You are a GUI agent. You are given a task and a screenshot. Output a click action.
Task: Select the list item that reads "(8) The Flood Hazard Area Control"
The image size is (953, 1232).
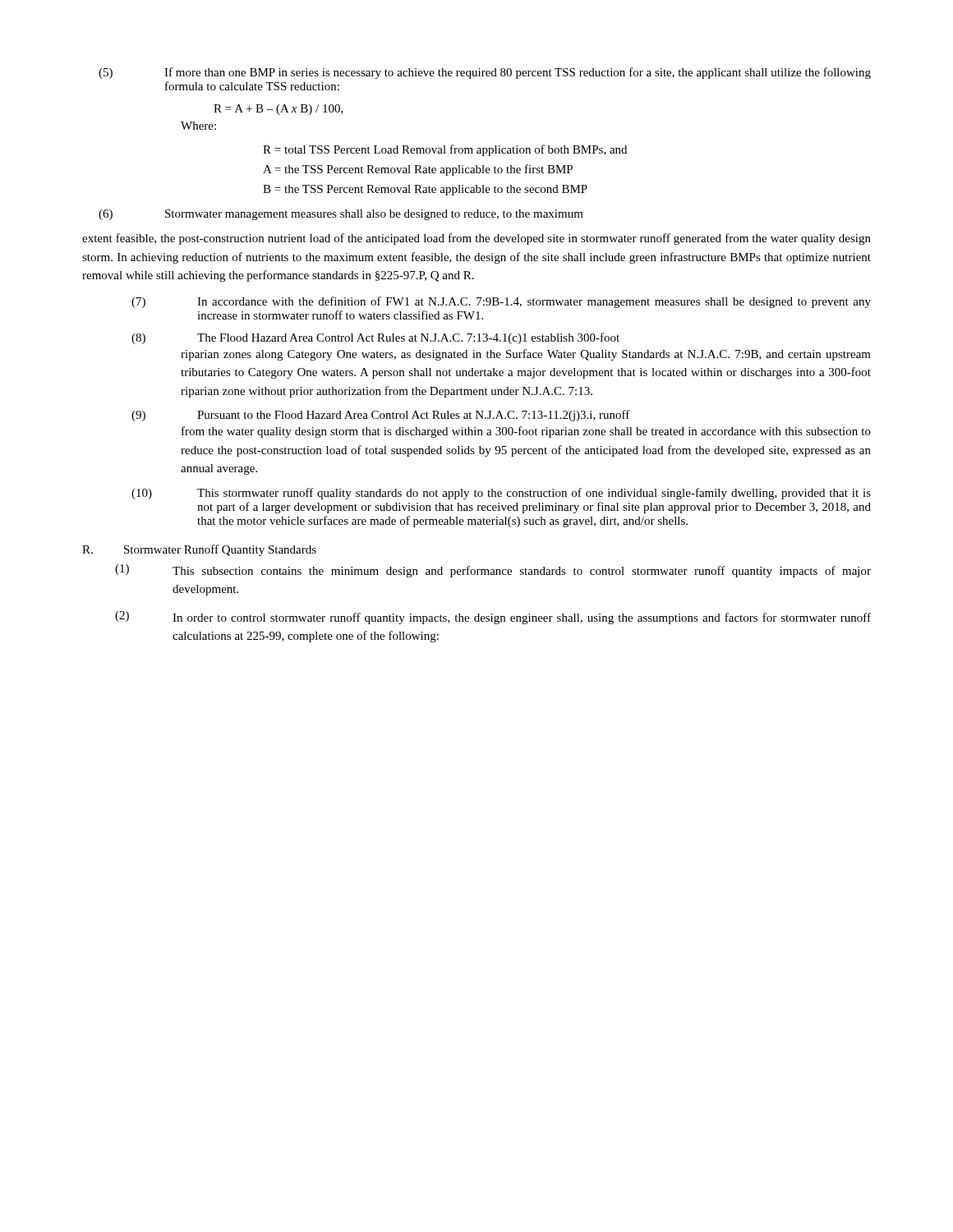(476, 338)
